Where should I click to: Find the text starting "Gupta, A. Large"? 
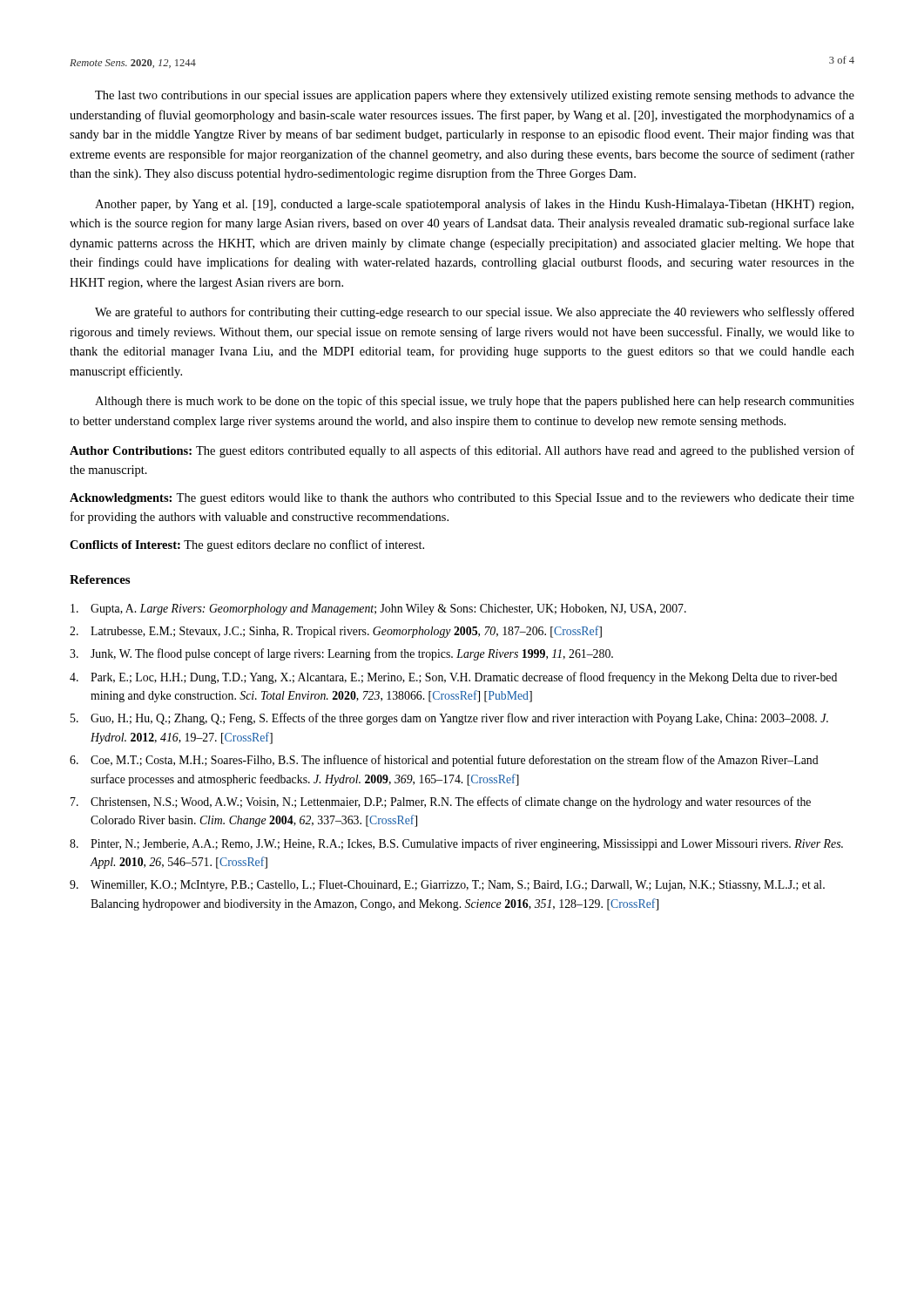pyautogui.click(x=378, y=608)
